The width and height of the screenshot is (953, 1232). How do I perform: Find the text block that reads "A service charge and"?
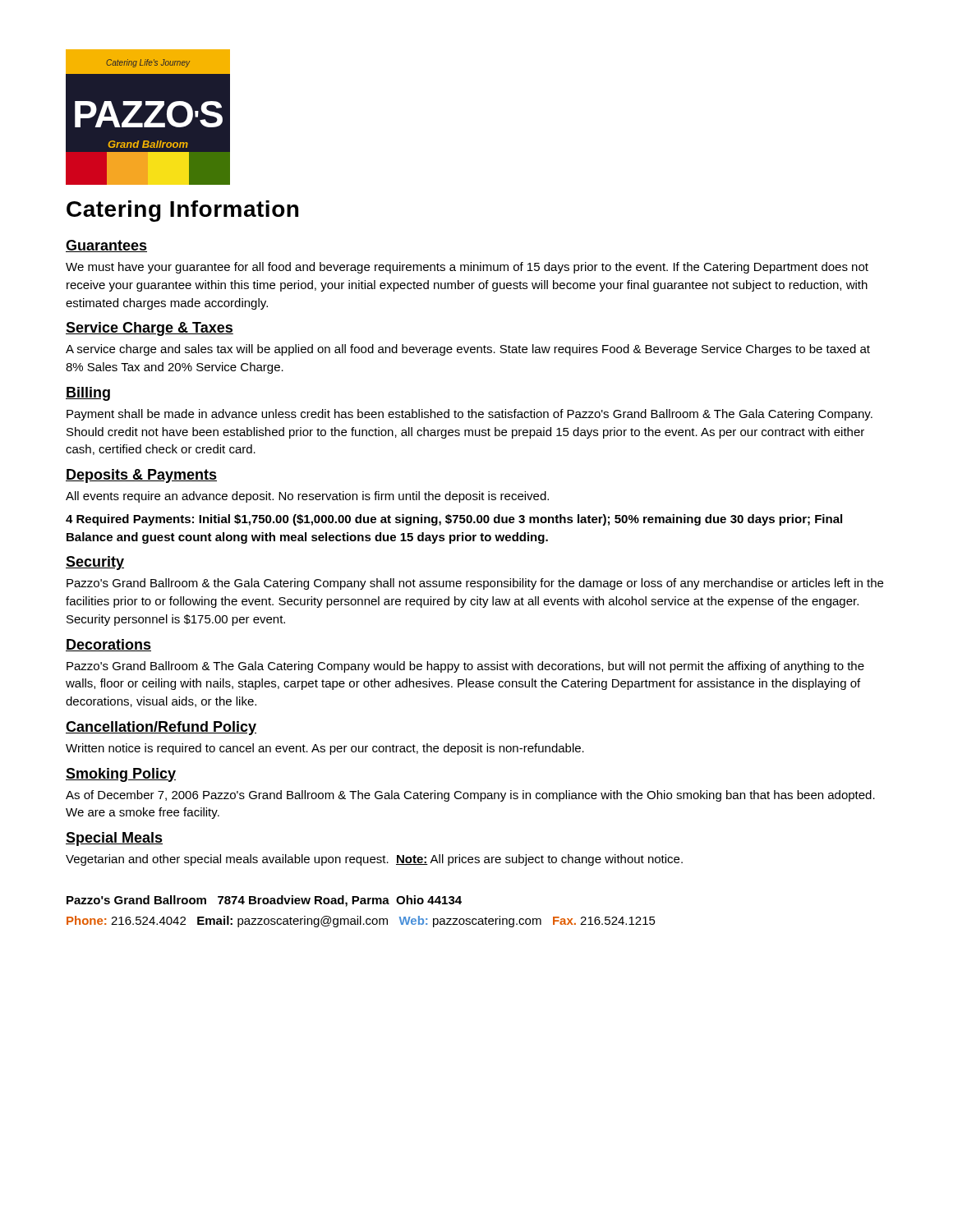click(468, 358)
